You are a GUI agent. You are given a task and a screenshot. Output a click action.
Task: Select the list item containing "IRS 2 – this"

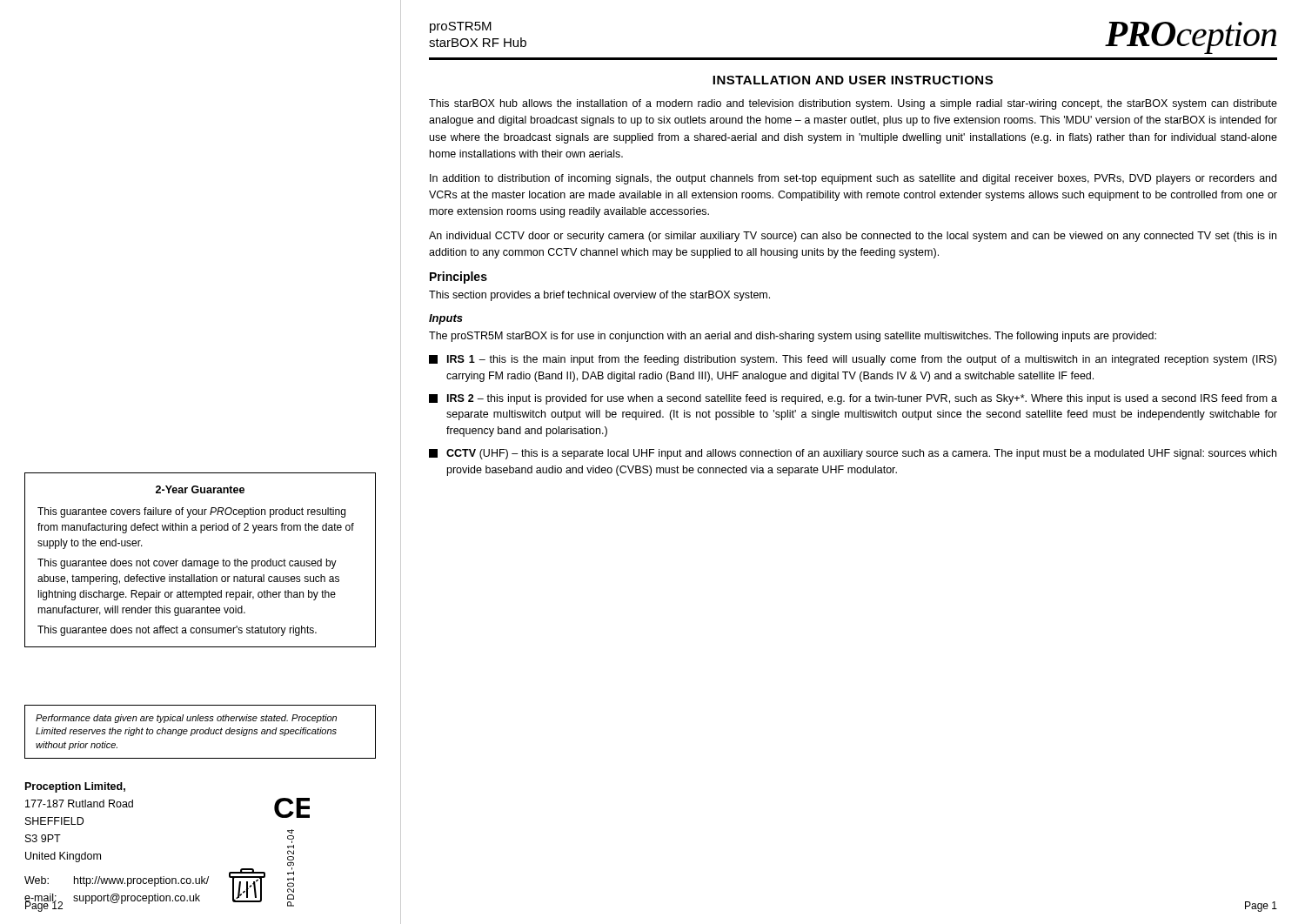pyautogui.click(x=853, y=415)
